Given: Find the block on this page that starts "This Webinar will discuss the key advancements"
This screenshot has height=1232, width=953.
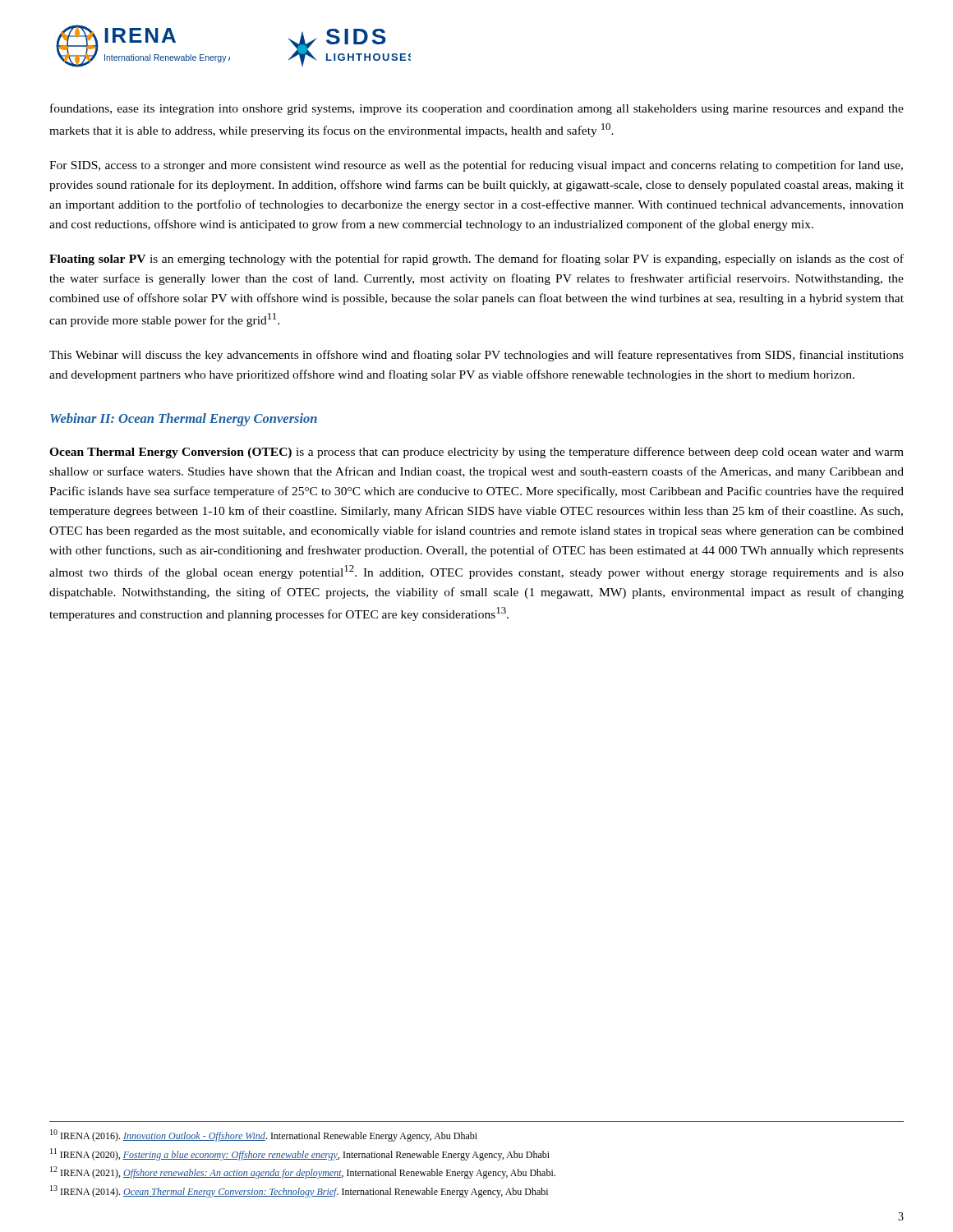Looking at the screenshot, I should (x=476, y=365).
